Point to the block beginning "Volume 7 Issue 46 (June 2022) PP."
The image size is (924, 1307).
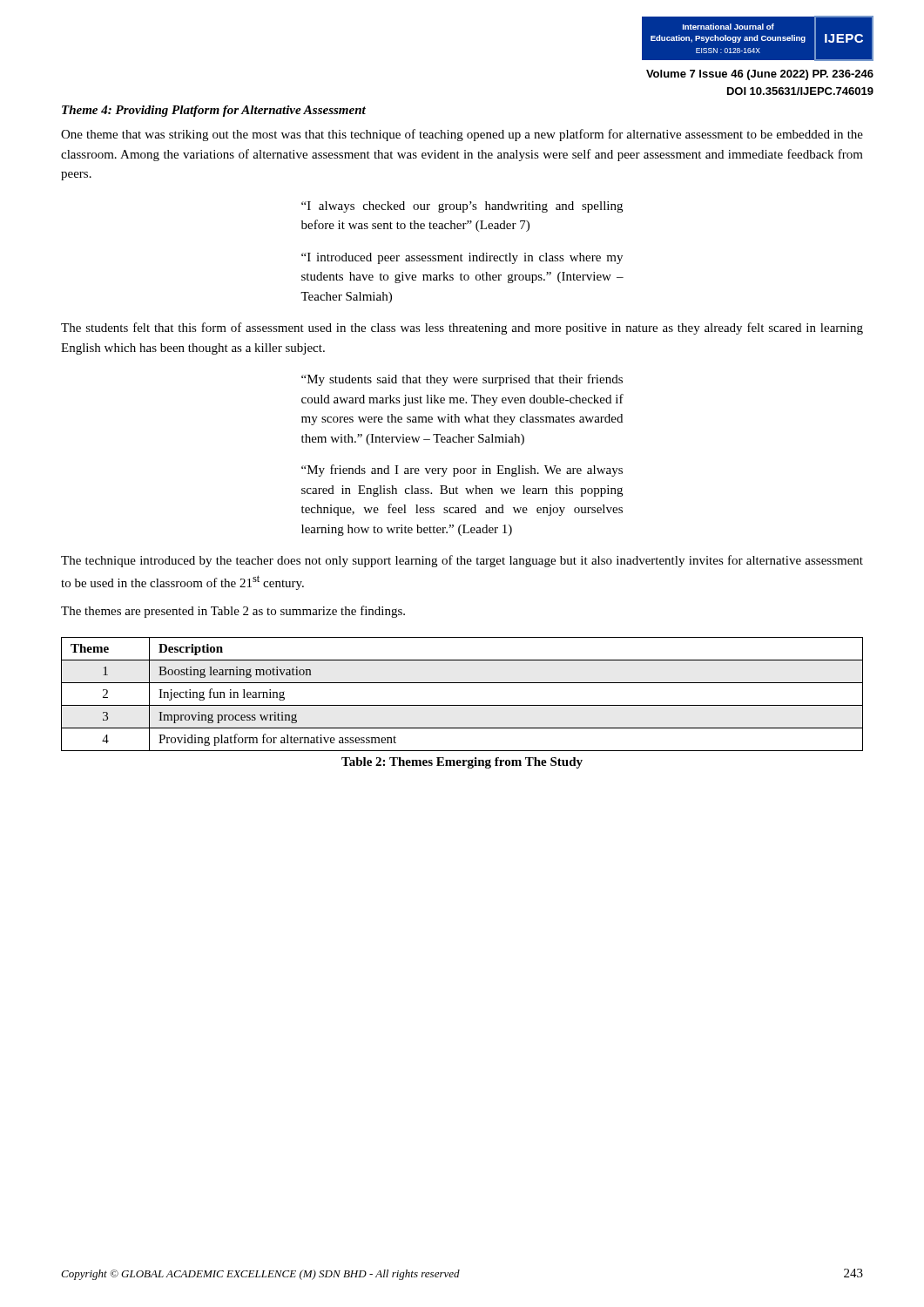[x=760, y=82]
